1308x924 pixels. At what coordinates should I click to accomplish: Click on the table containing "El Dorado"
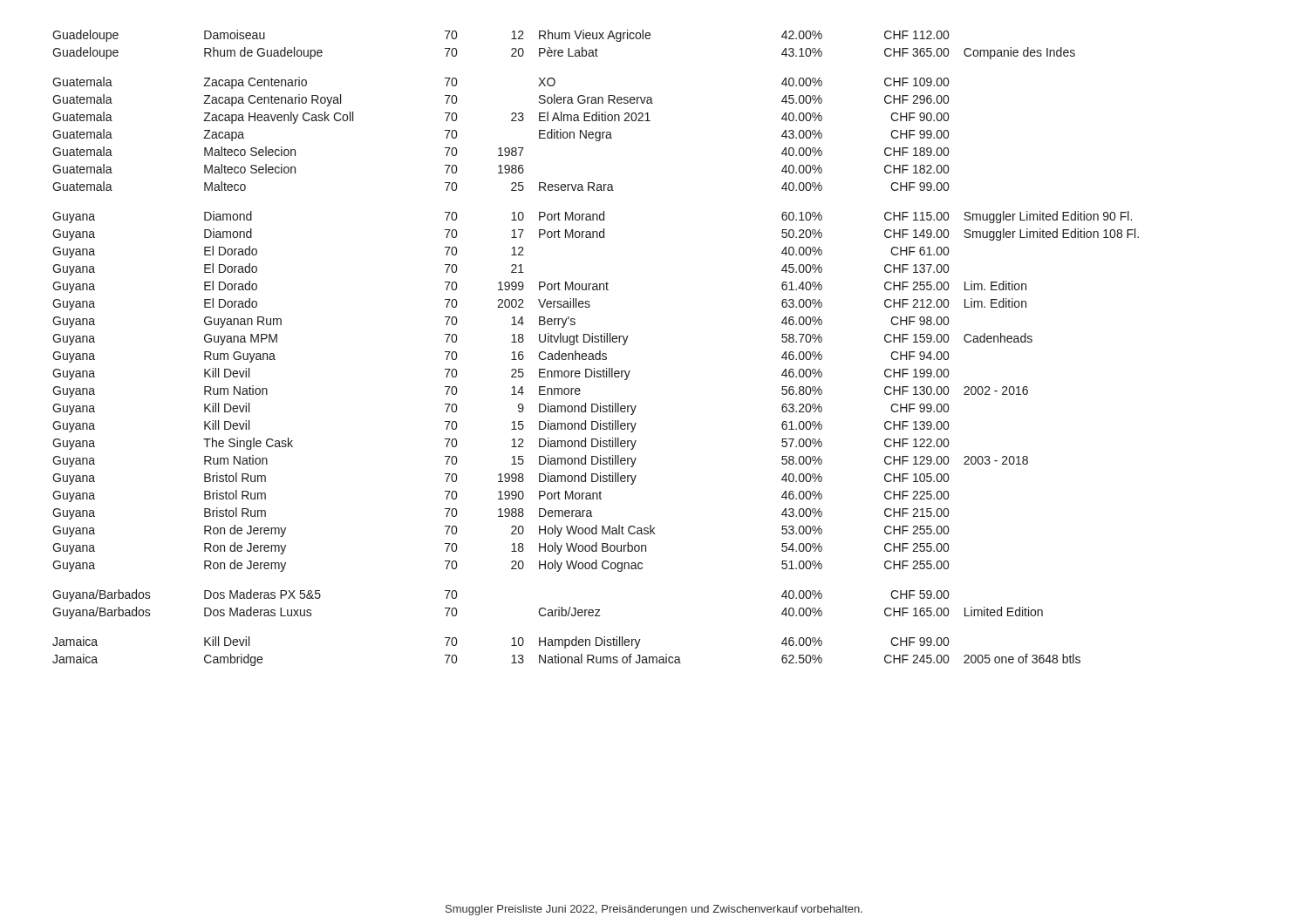(654, 347)
